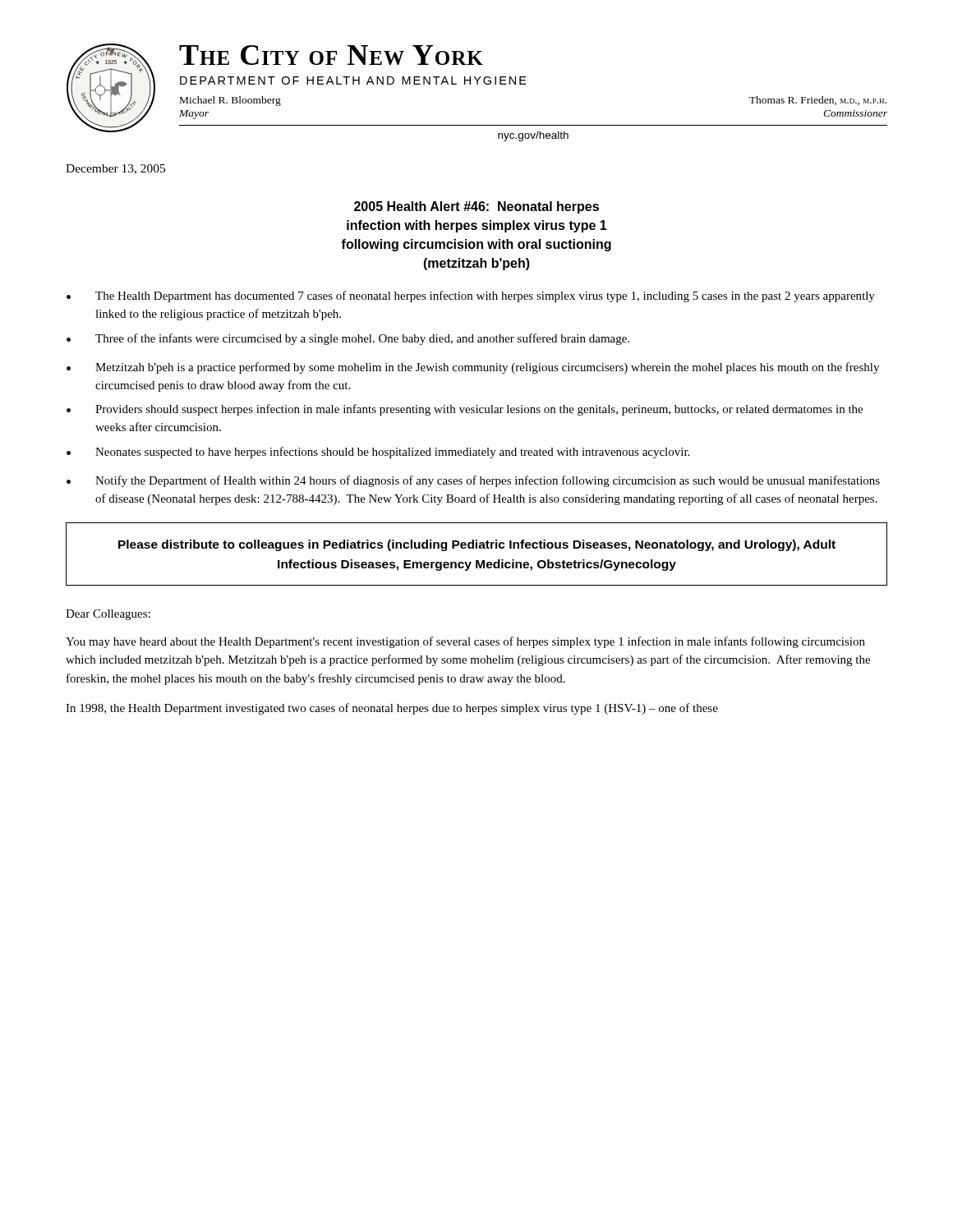Screen dimensions: 1232x953
Task: Point to the block beginning "• Three of the infants were circumcised by"
Action: point(476,341)
